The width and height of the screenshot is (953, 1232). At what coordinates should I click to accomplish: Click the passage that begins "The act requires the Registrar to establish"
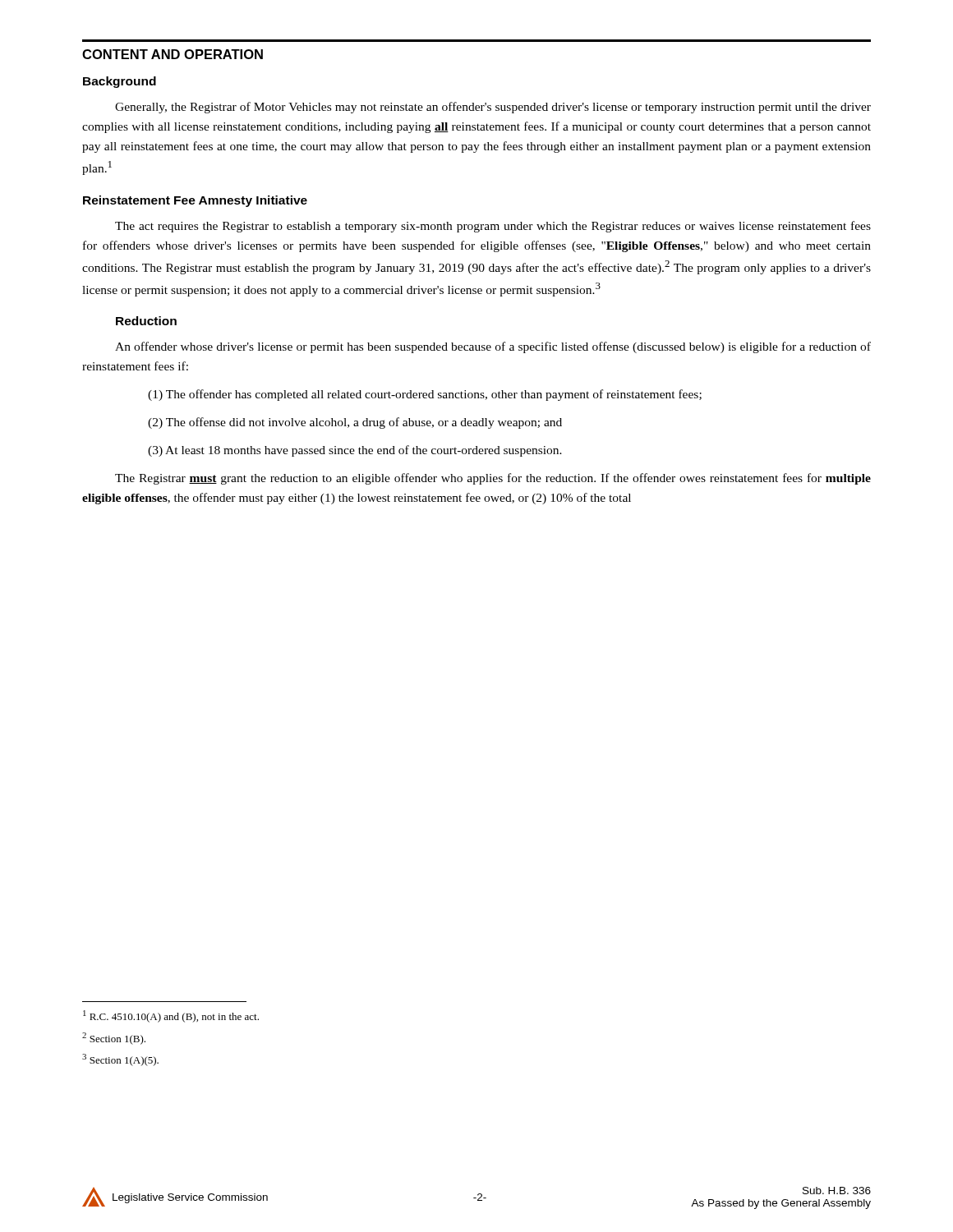coord(476,258)
